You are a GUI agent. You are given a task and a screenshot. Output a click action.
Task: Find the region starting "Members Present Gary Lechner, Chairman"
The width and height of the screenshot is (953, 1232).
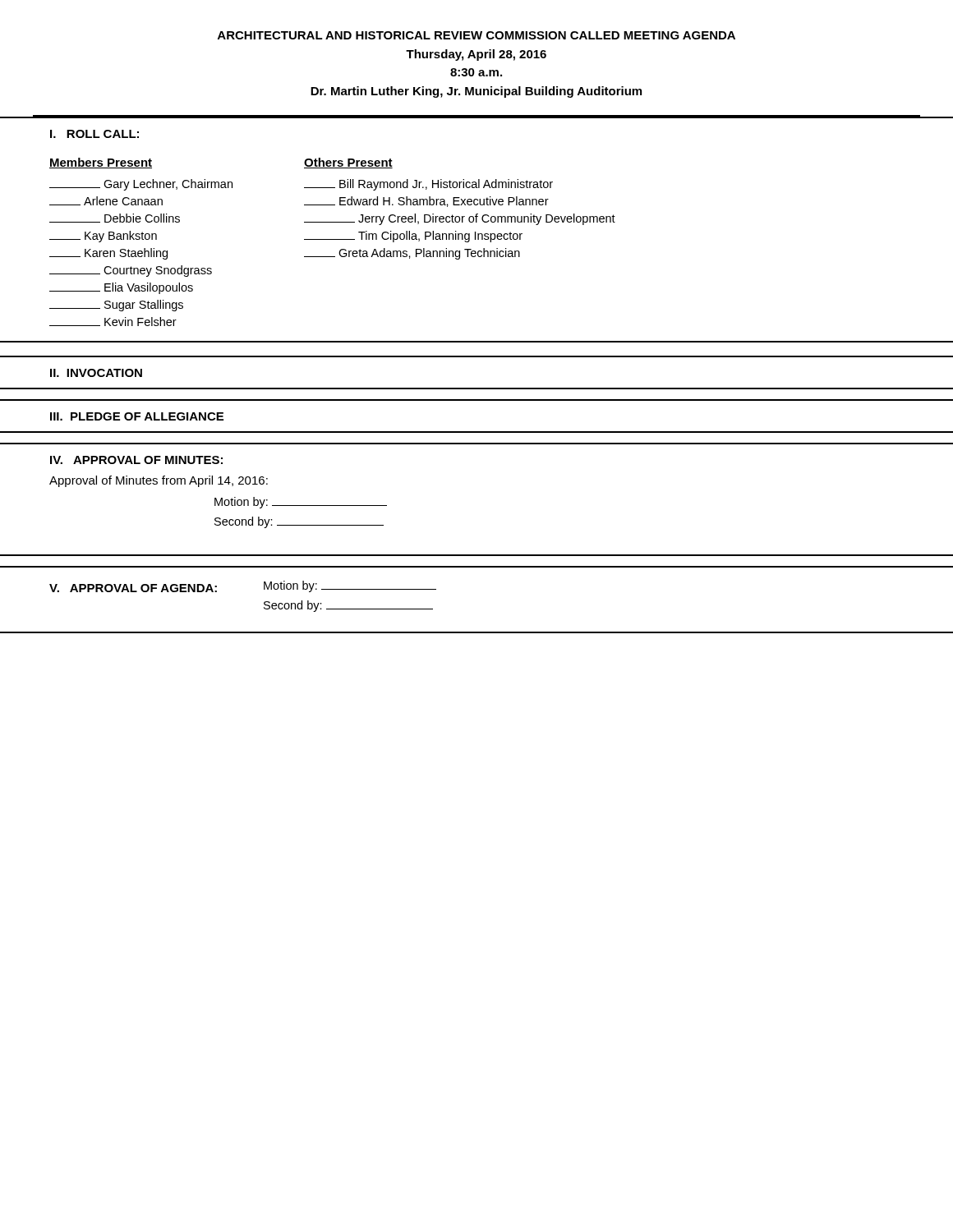pyautogui.click(x=476, y=244)
